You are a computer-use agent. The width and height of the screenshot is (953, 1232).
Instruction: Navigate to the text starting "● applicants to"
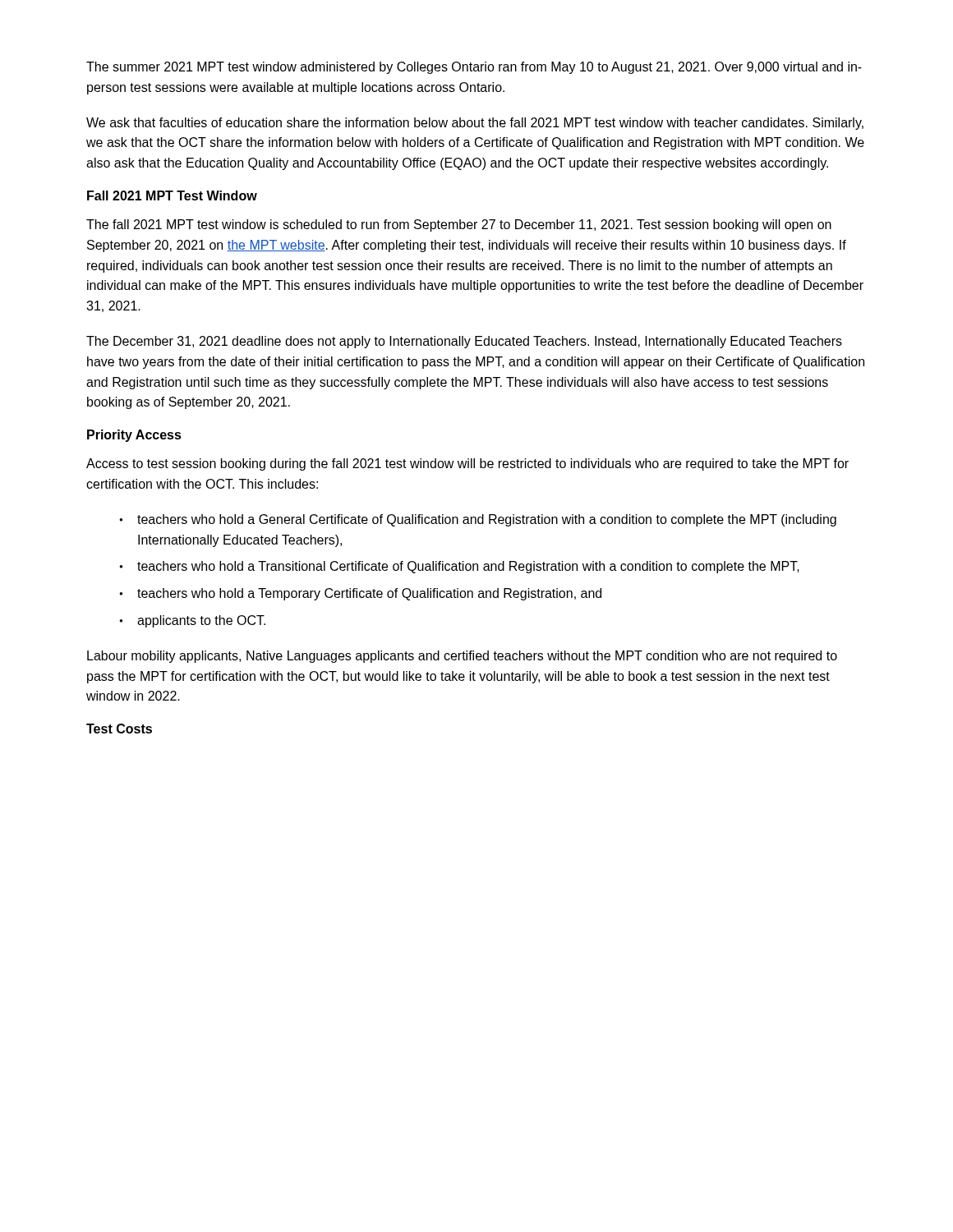point(193,621)
